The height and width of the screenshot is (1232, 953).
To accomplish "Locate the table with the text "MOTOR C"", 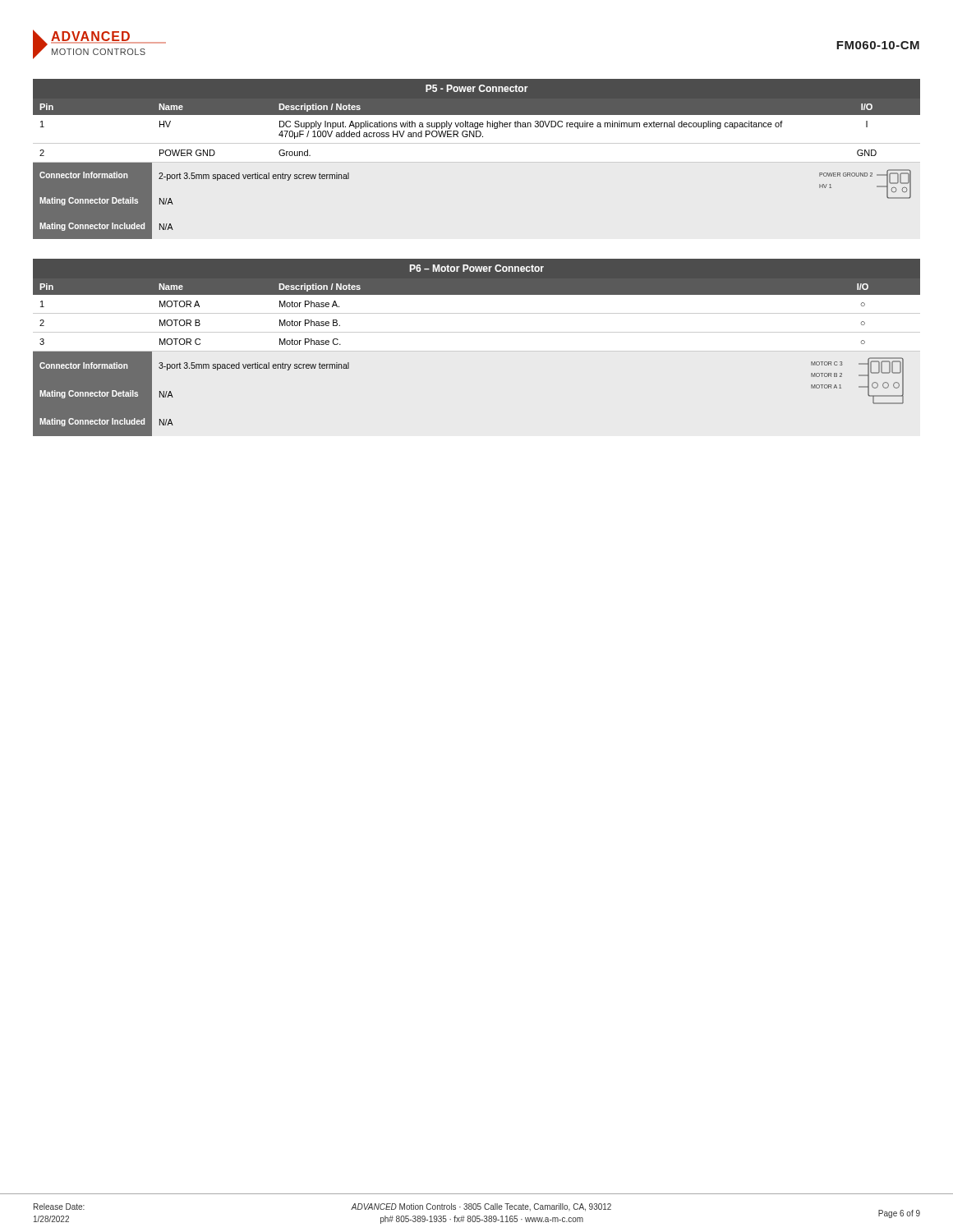I will (x=476, y=347).
